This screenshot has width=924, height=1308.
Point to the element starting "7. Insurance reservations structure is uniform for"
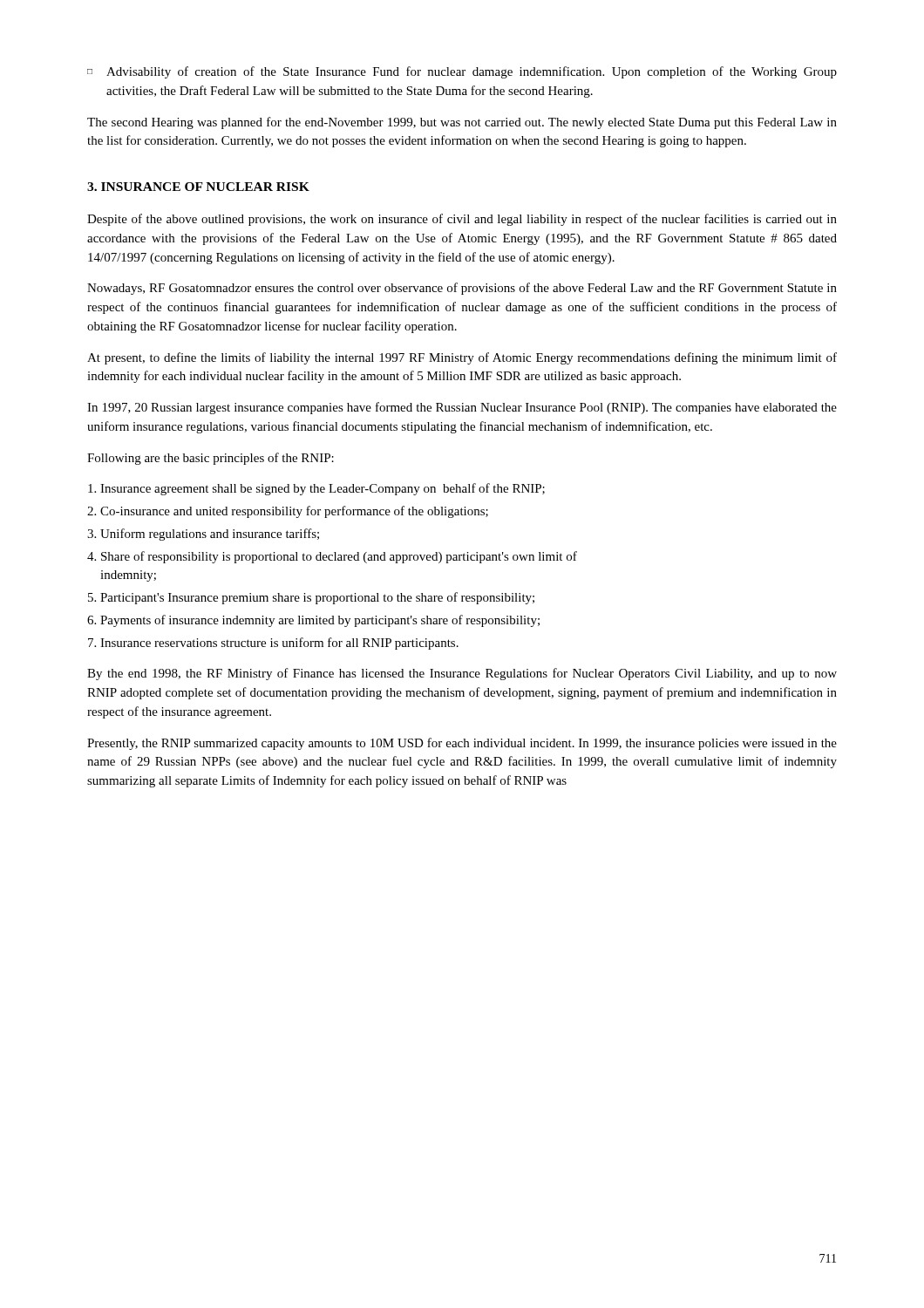pyautogui.click(x=273, y=642)
